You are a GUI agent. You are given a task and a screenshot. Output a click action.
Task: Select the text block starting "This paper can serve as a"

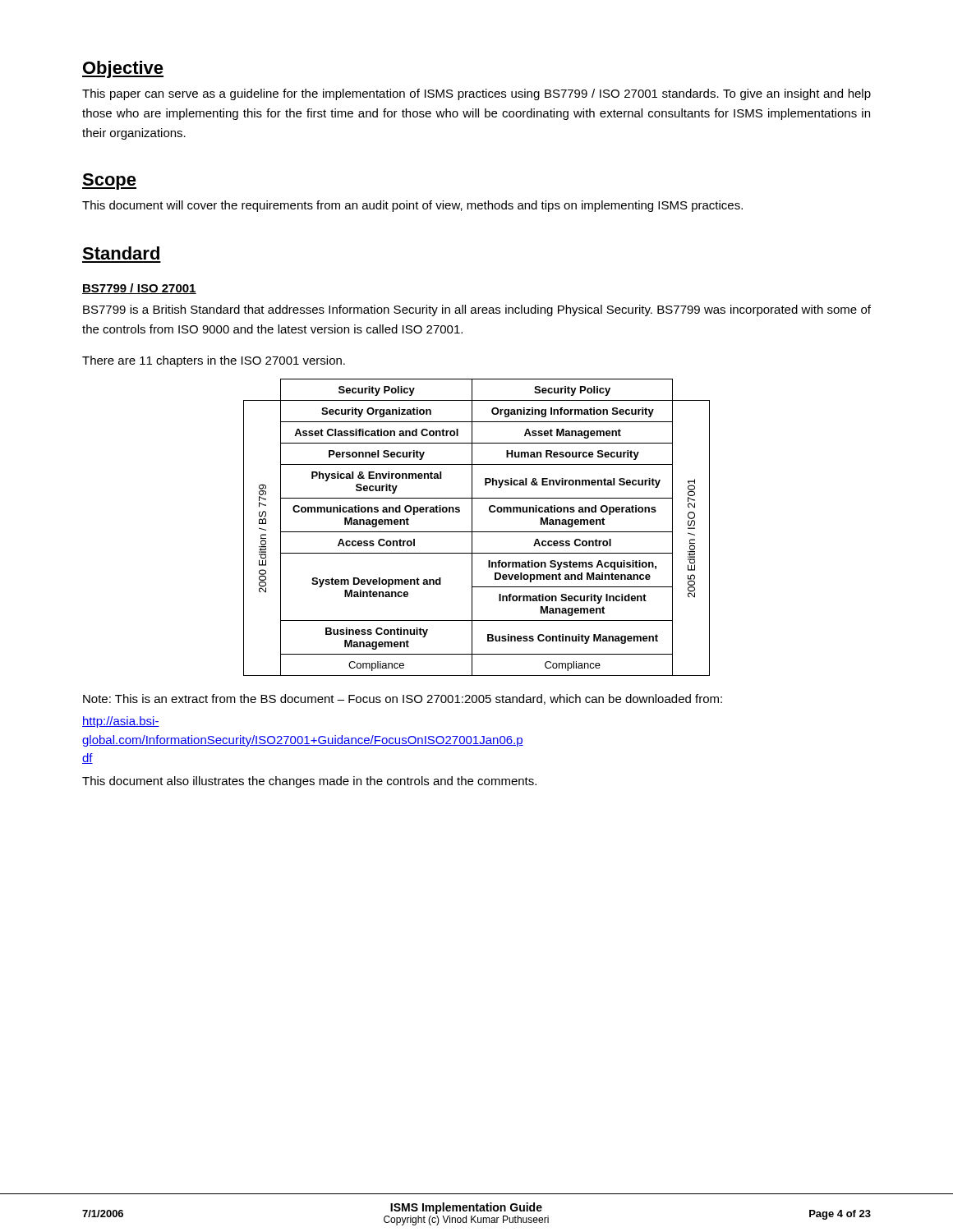click(x=476, y=113)
